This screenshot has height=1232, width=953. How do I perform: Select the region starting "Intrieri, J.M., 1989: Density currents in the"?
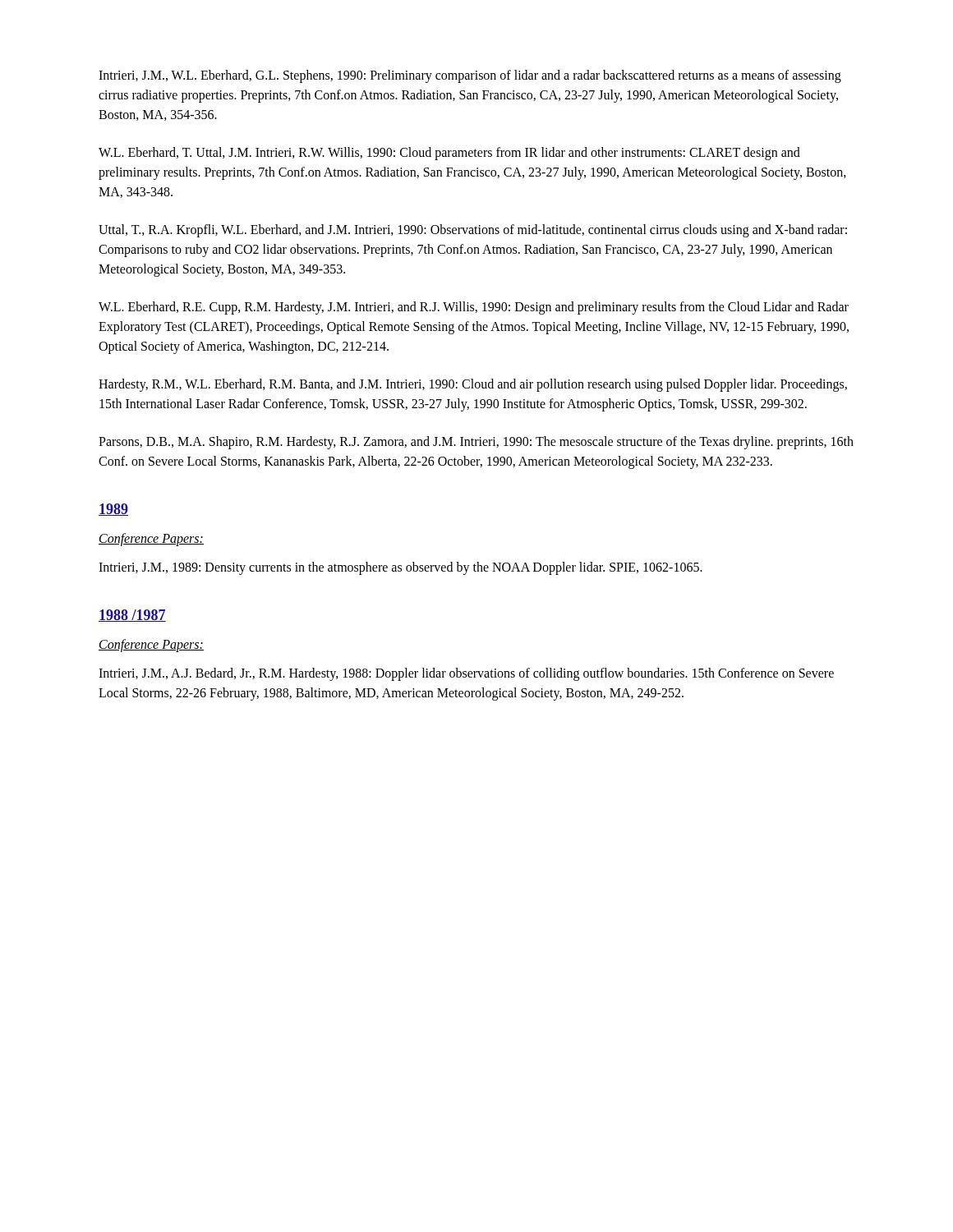tap(401, 567)
